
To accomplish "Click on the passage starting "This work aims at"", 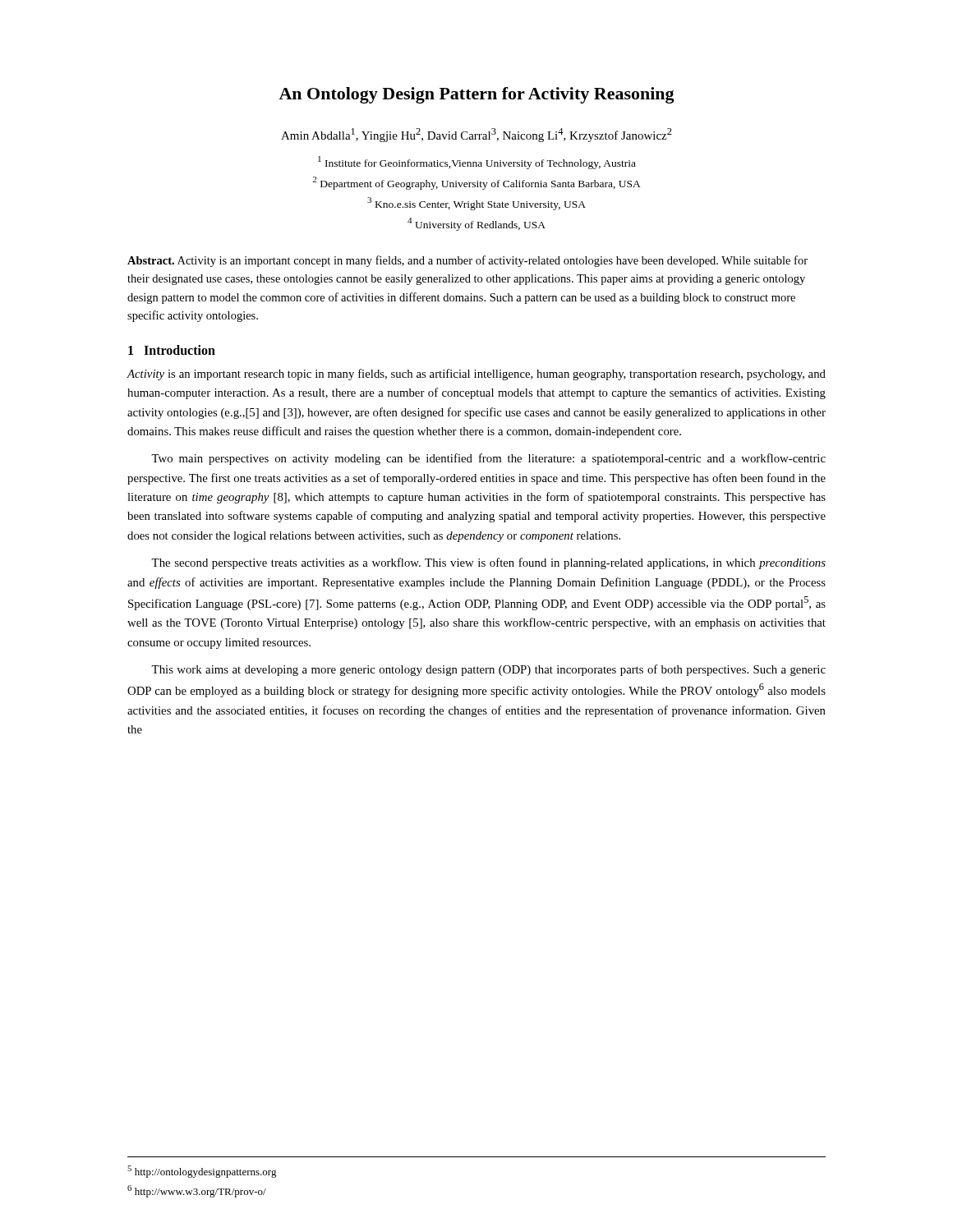I will point(476,699).
